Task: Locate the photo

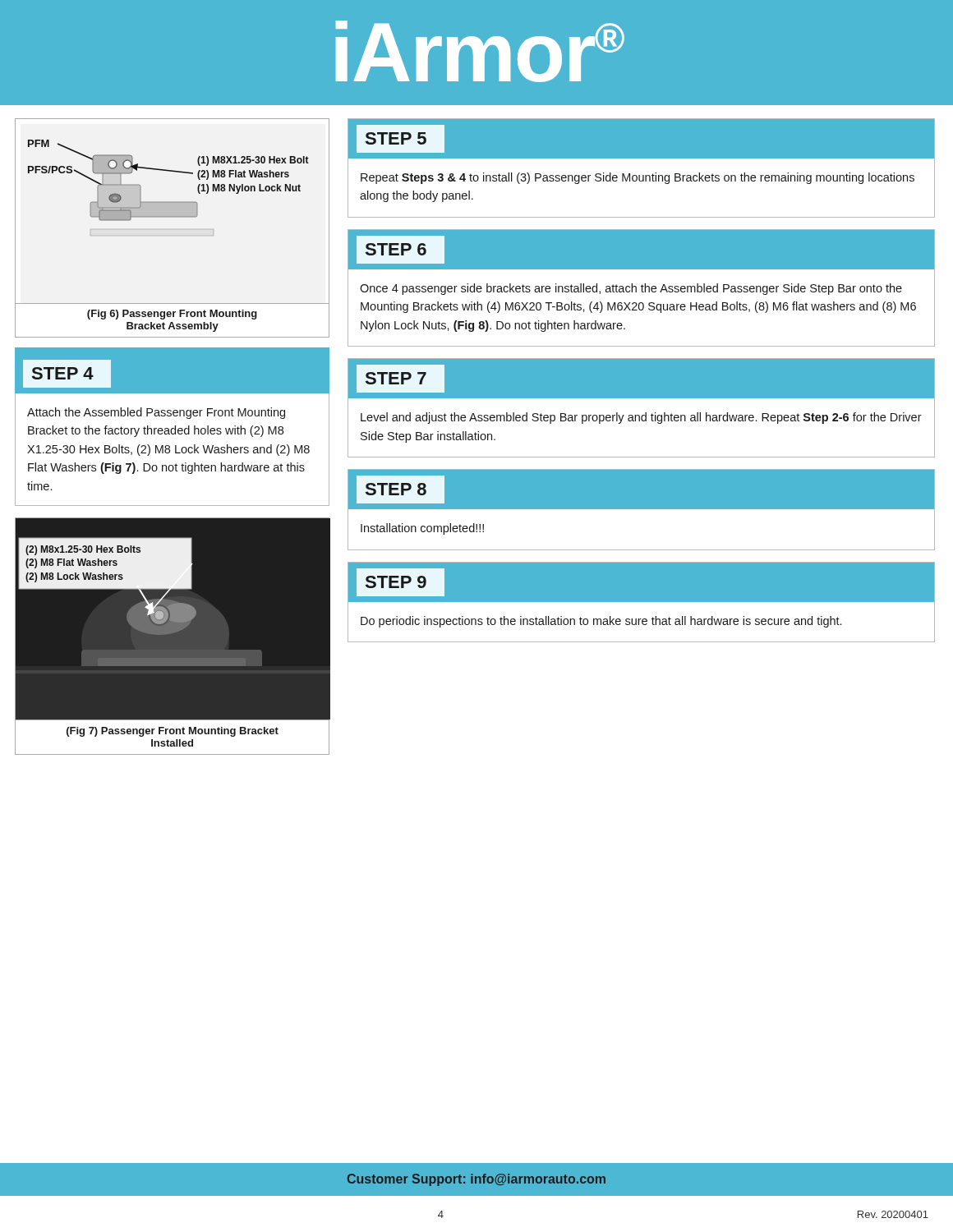Action: 172,619
